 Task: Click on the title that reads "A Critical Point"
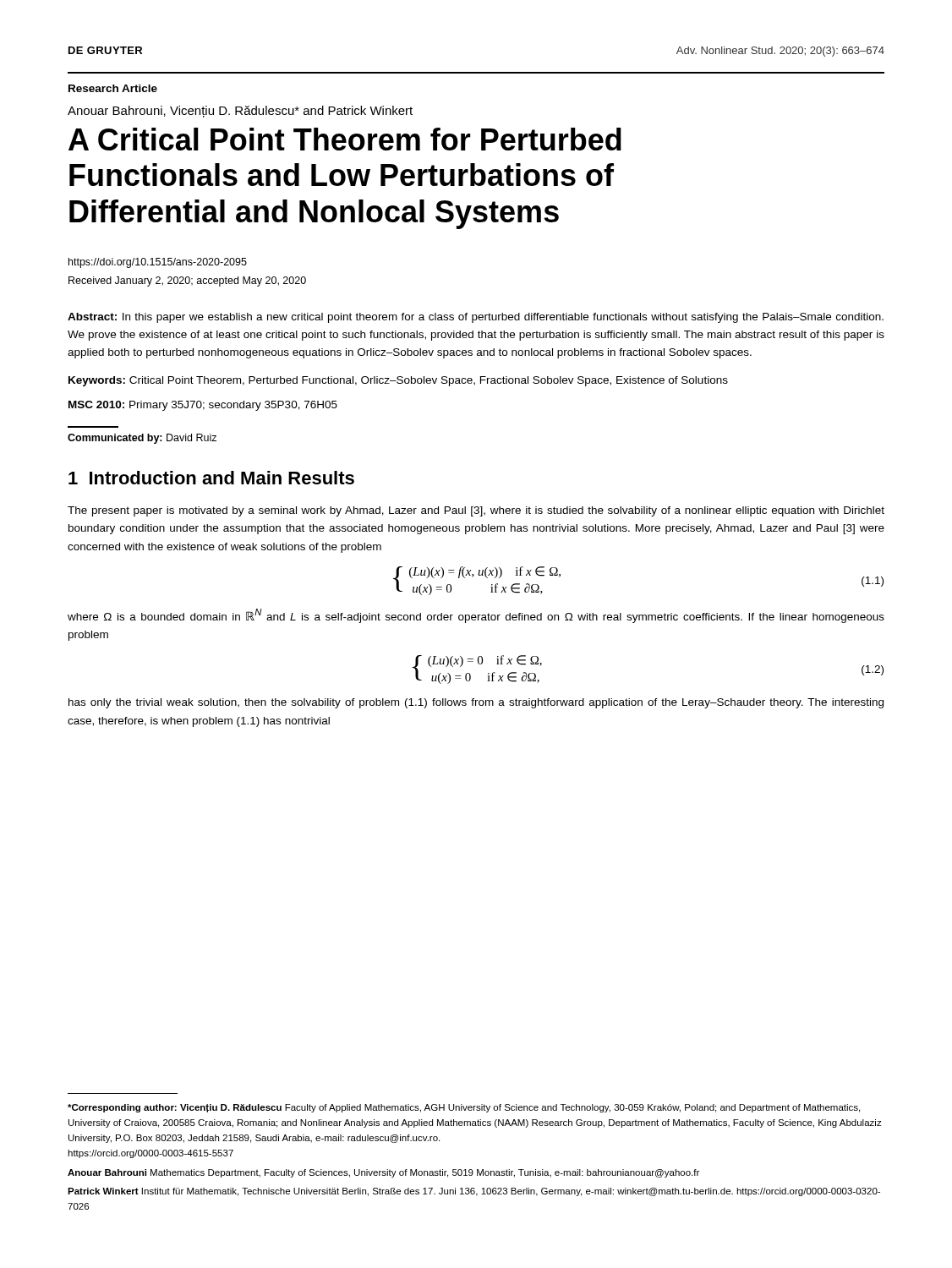point(345,176)
